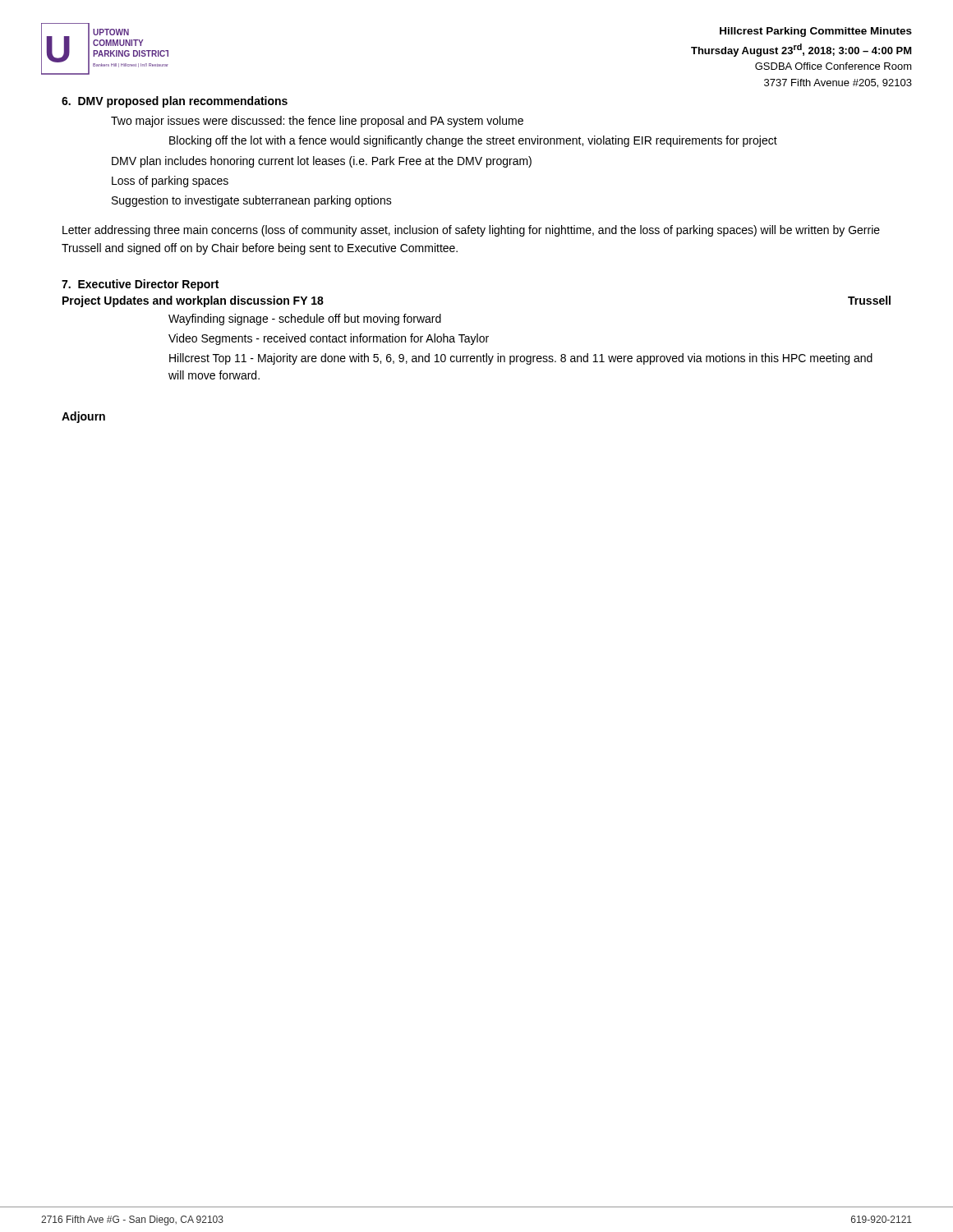Find the list item with the text "Wayfinding signage - schedule off but"
Screen dimensions: 1232x953
coord(305,319)
